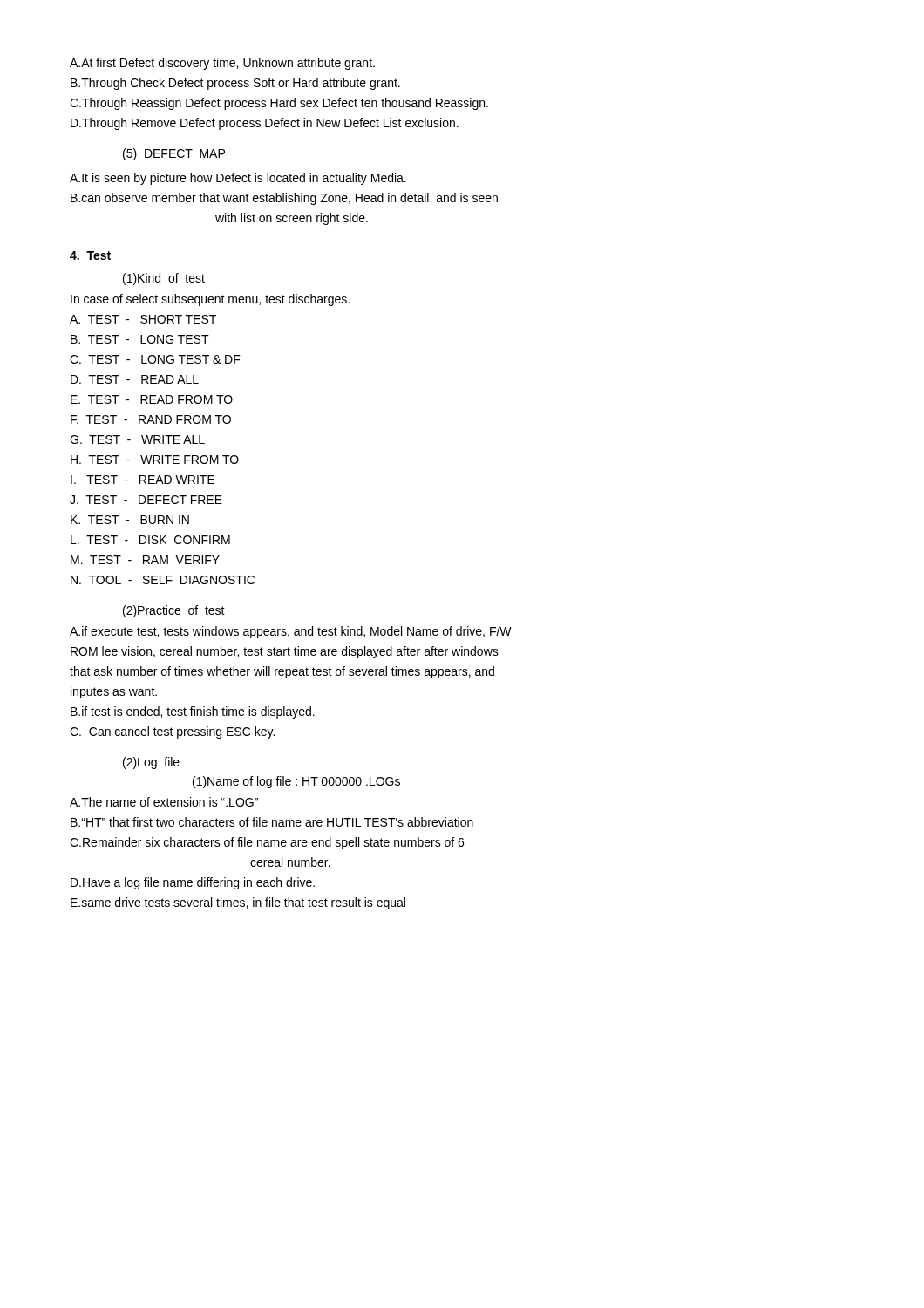Find the region starting "ROM lee vision,"
Viewport: 924px width, 1308px height.
click(284, 651)
